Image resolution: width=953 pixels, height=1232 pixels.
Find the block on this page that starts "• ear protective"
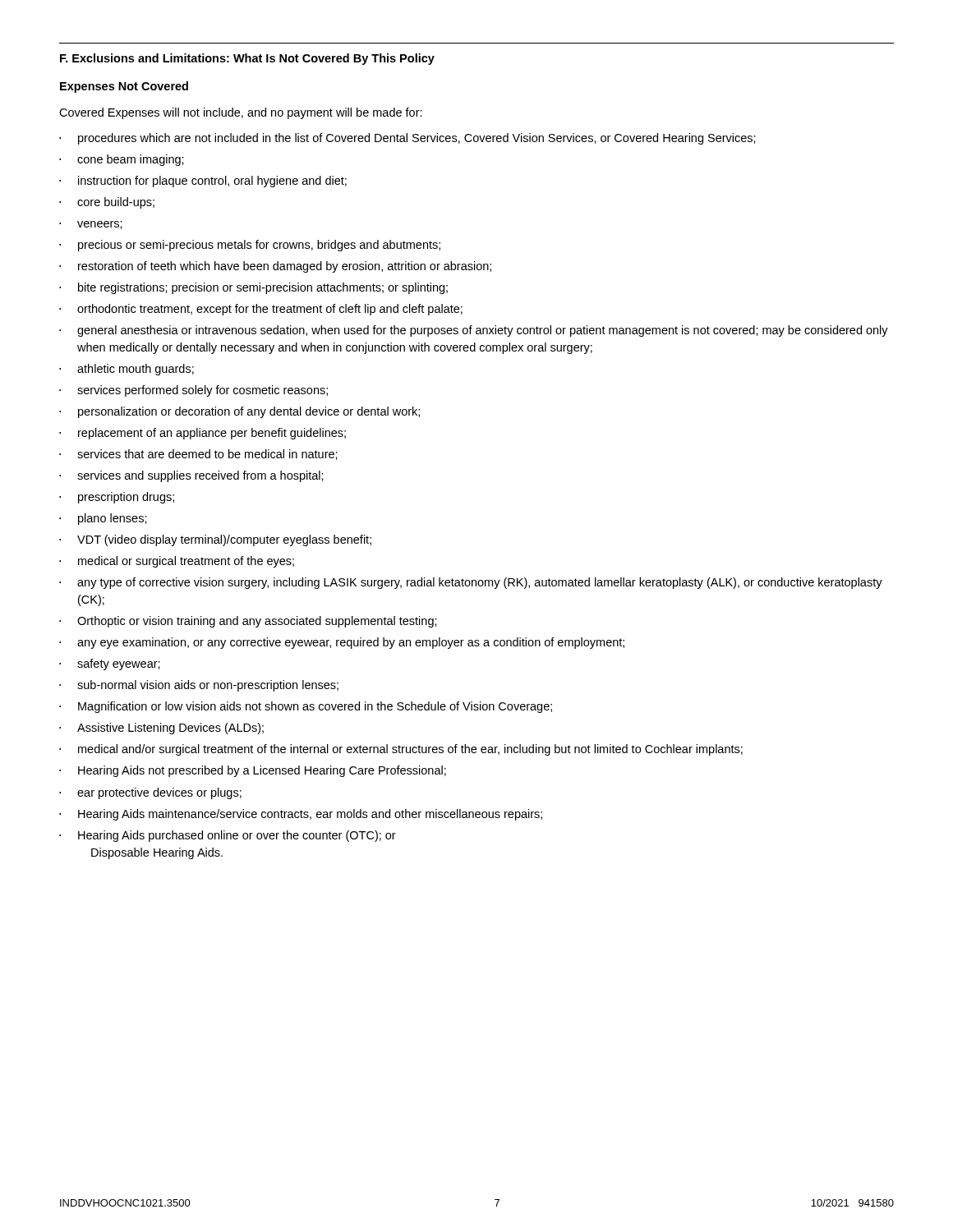tap(150, 793)
